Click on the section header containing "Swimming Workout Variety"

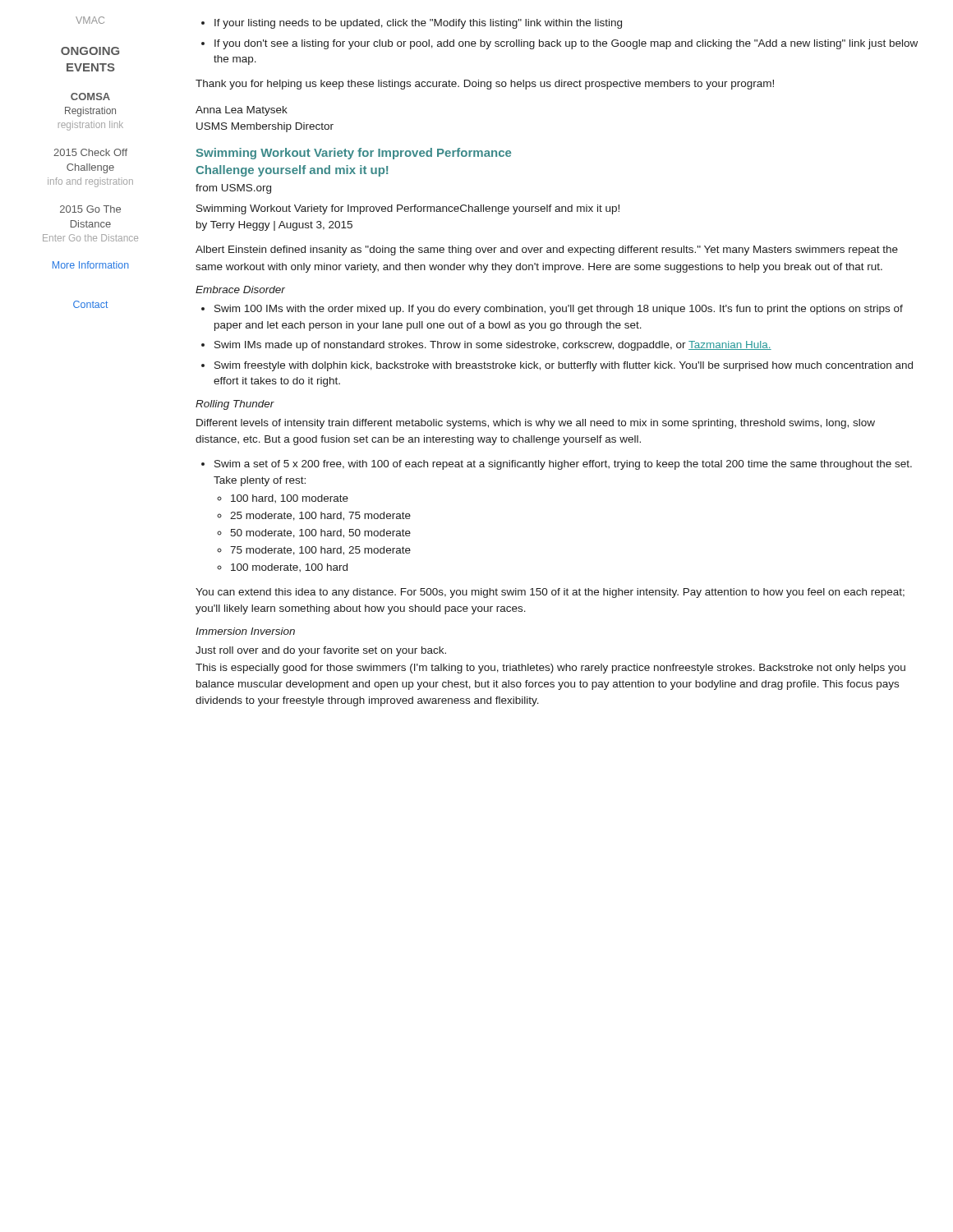click(x=354, y=161)
